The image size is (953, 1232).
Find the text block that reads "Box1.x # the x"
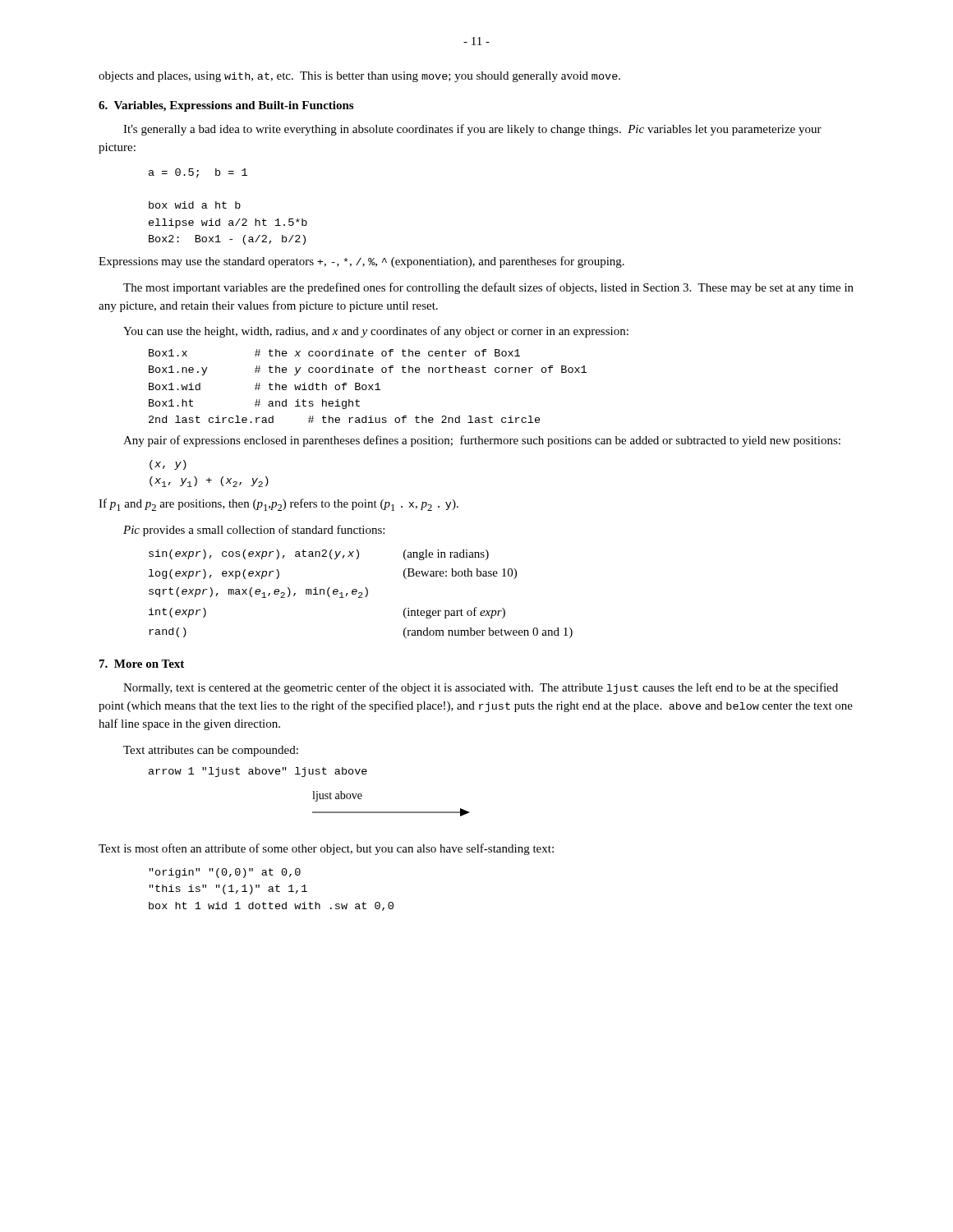point(334,353)
